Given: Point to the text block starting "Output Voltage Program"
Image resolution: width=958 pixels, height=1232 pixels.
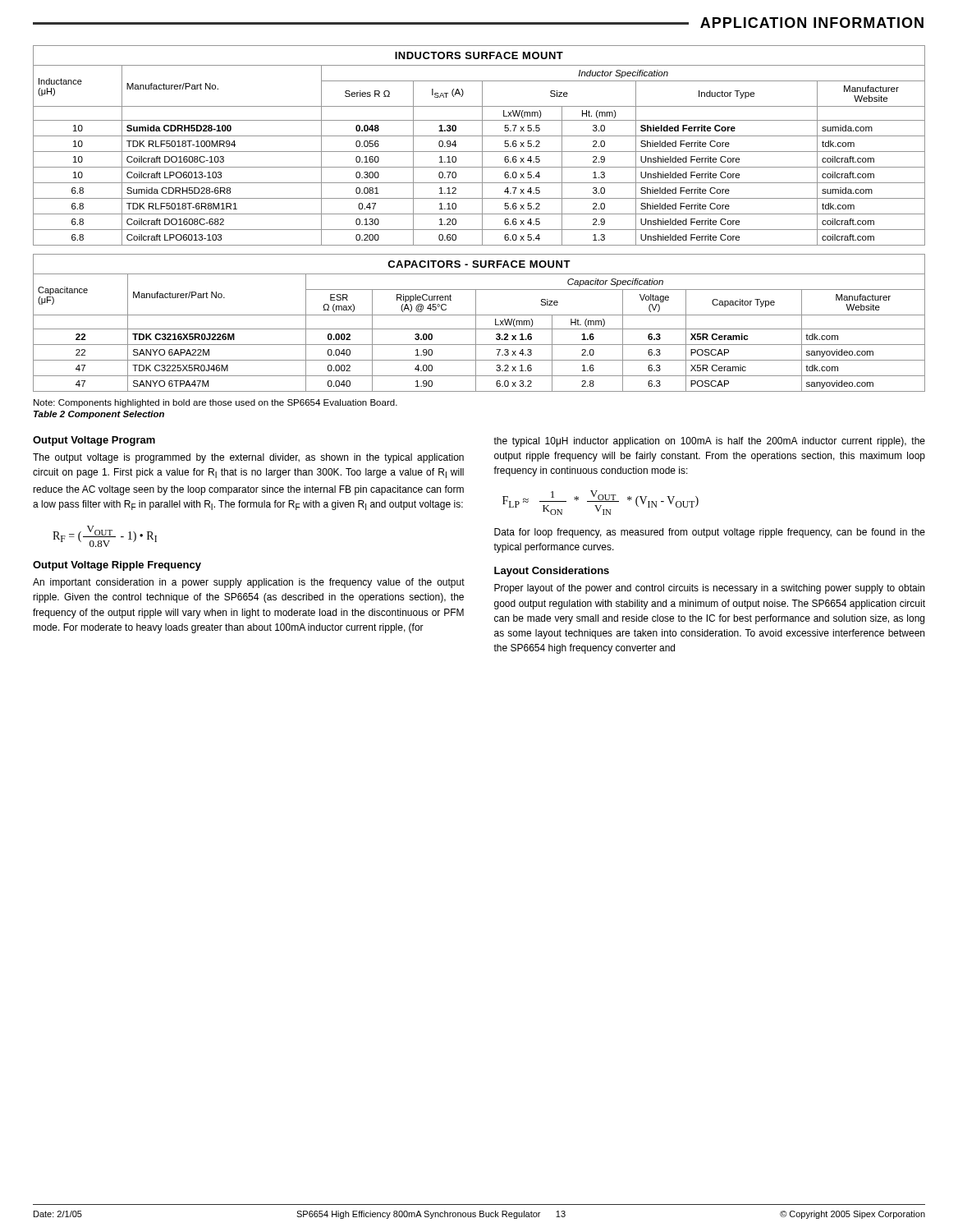Looking at the screenshot, I should pos(94,440).
